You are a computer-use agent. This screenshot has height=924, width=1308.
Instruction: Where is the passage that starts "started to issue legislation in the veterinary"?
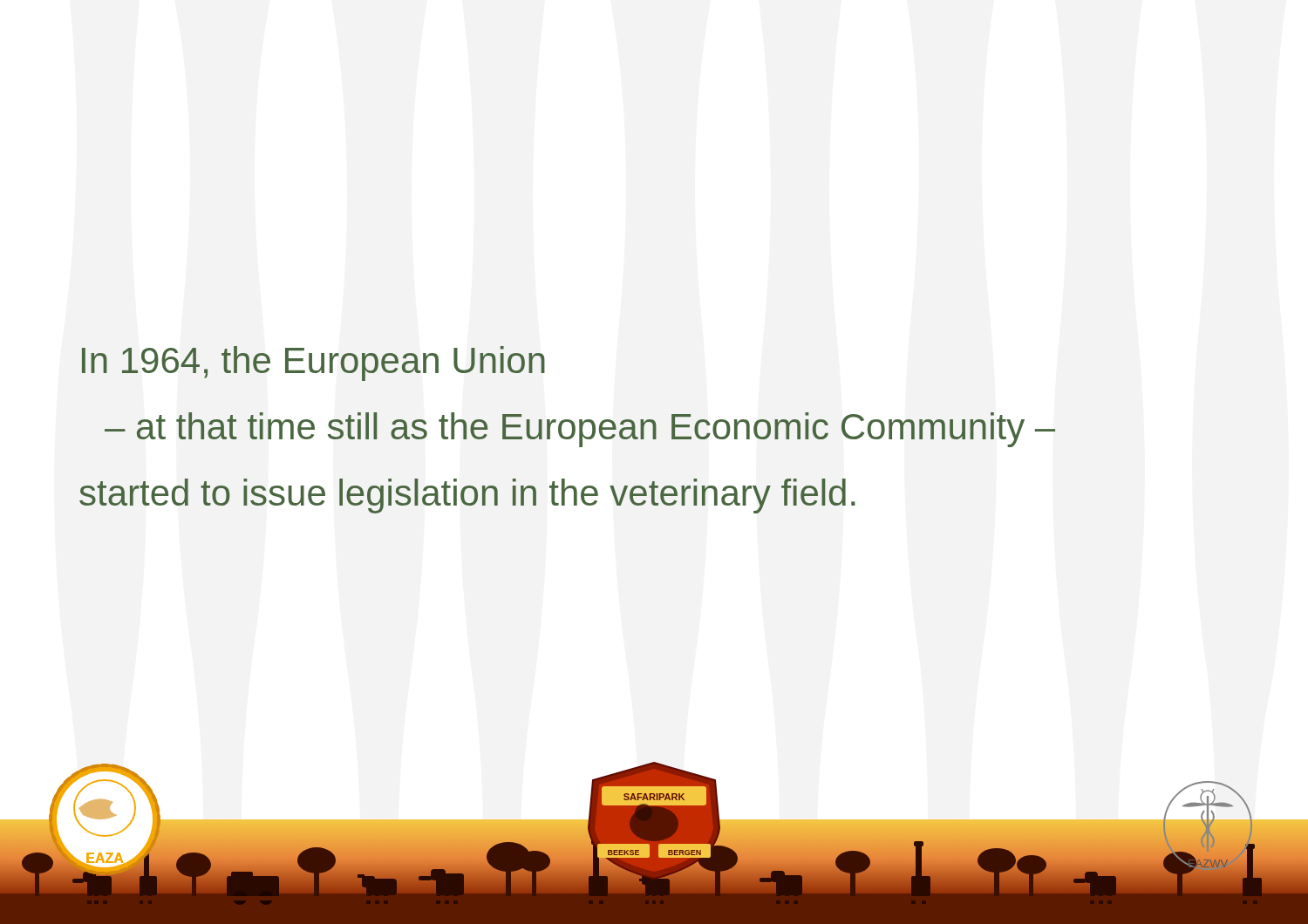(x=468, y=493)
